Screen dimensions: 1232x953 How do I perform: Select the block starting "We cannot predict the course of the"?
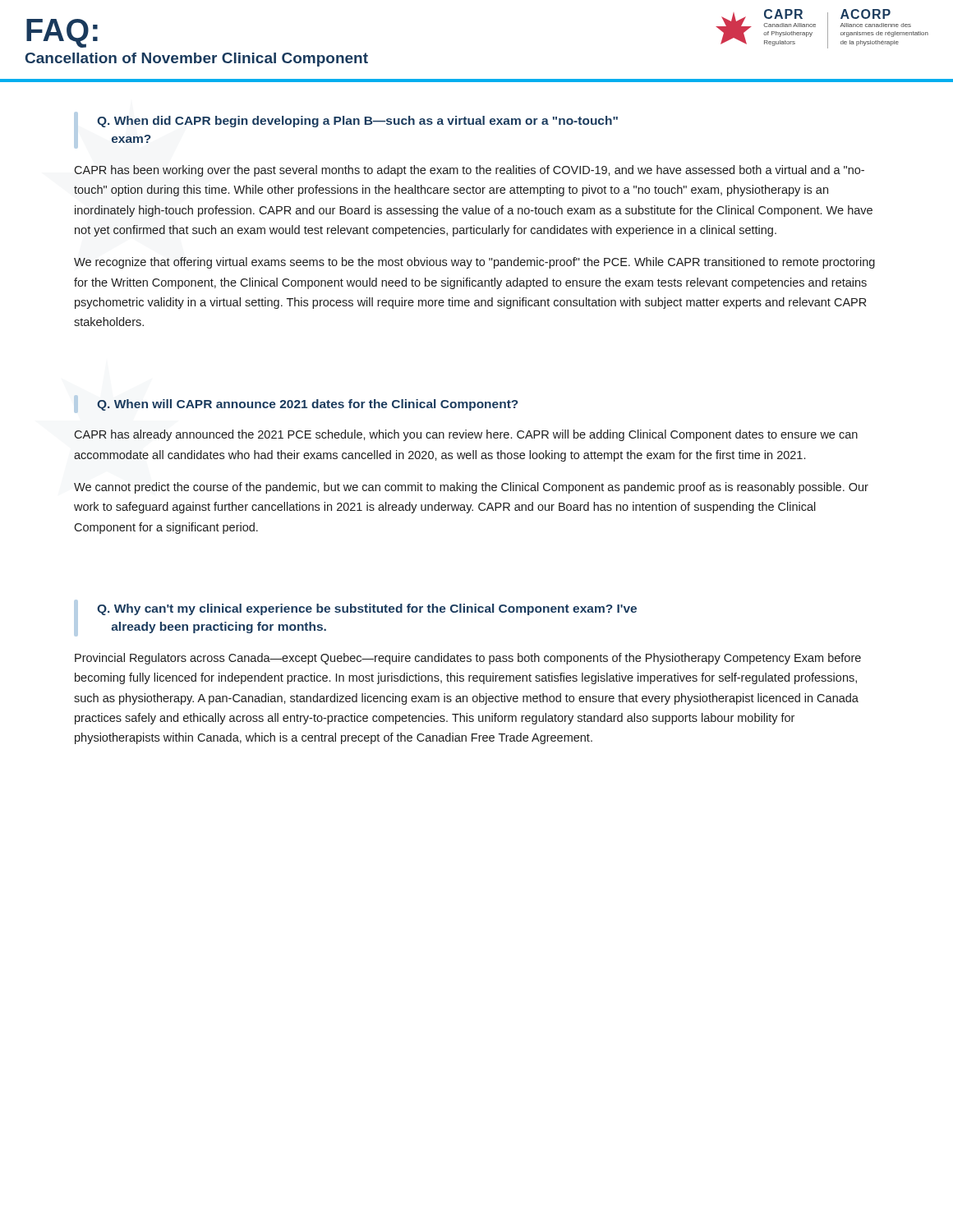(x=471, y=507)
